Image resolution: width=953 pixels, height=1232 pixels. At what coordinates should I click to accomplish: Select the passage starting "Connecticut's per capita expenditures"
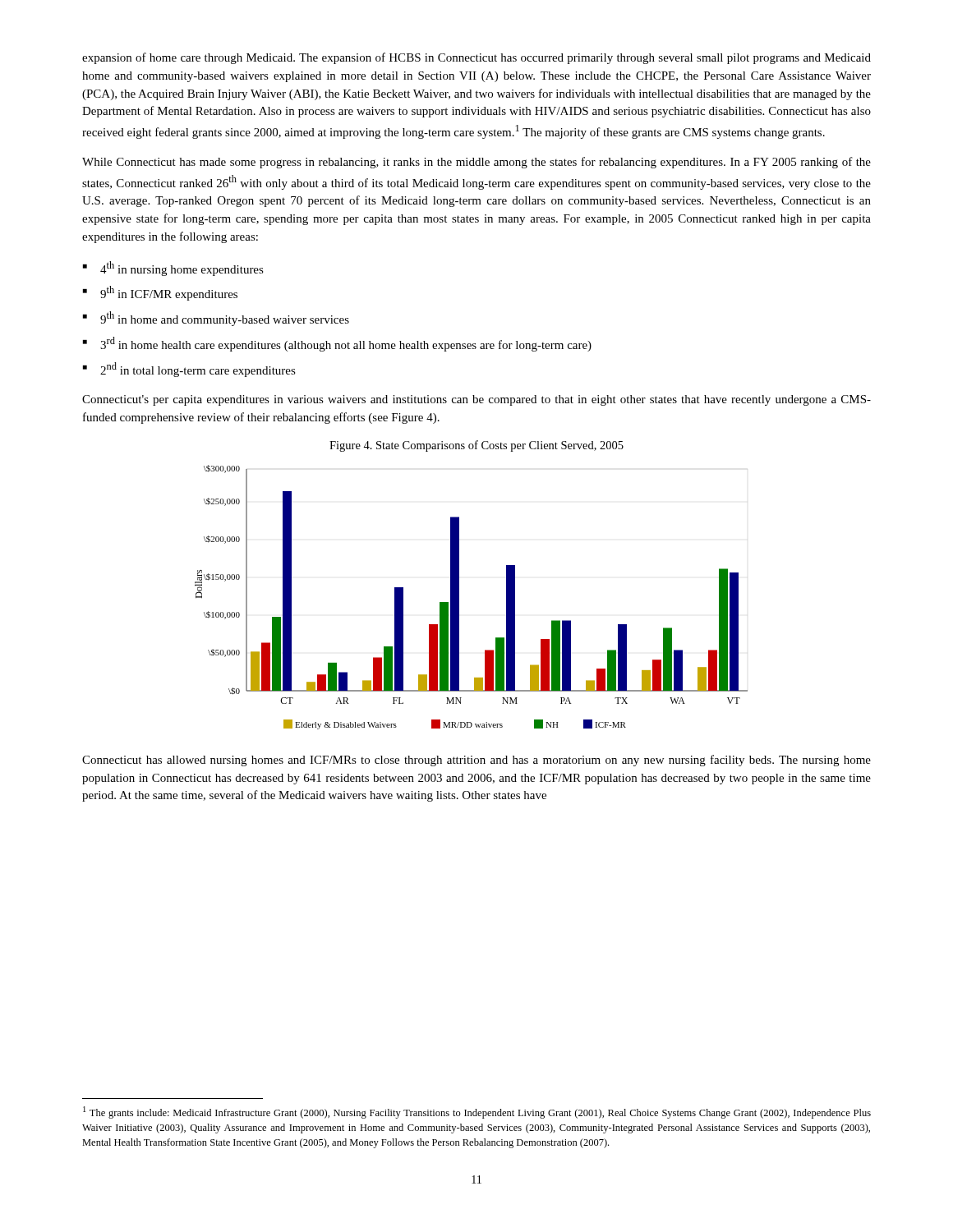(x=476, y=408)
